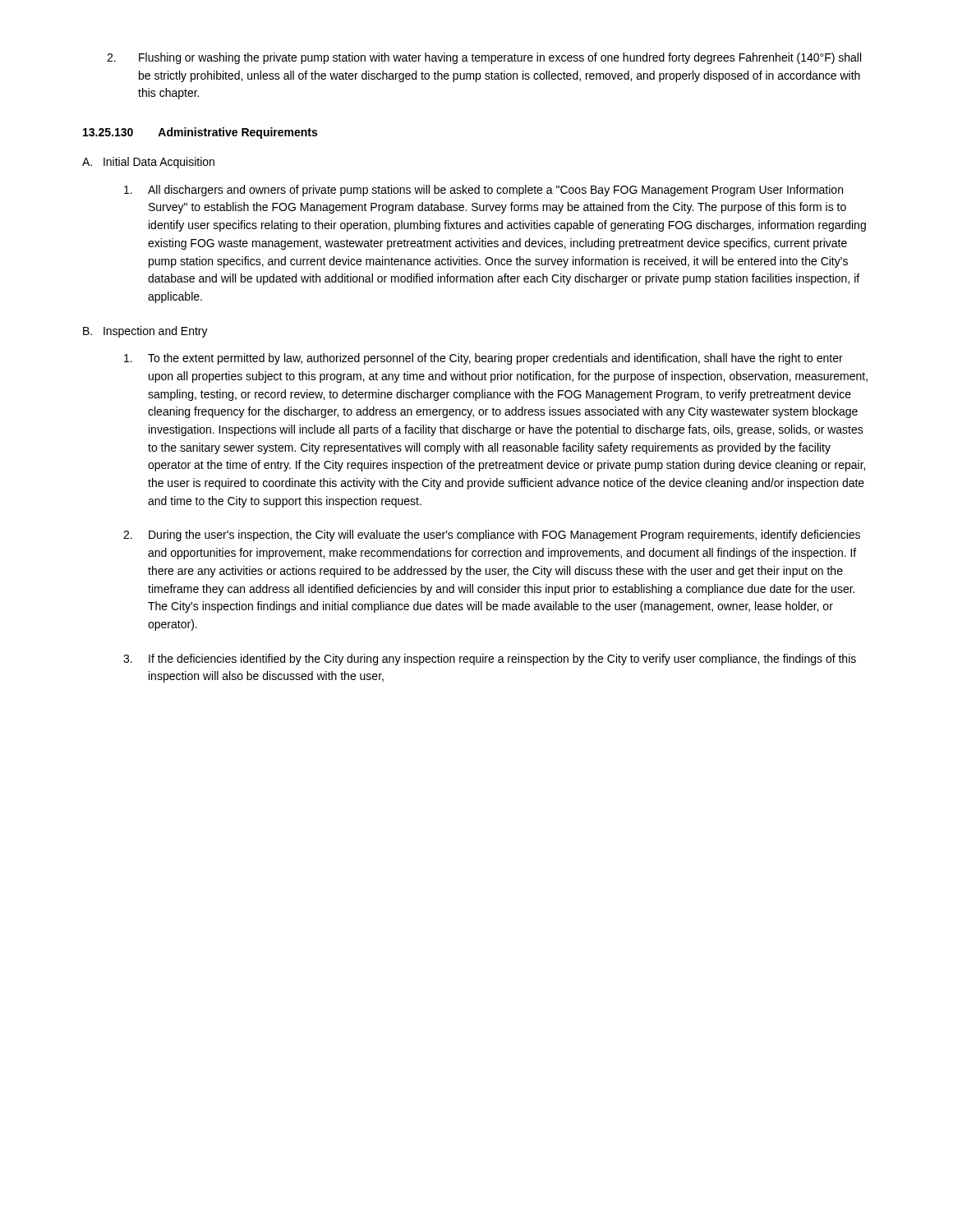Select the block starting "3. If the deficiencies identified by the"
Image resolution: width=953 pixels, height=1232 pixels.
[497, 668]
